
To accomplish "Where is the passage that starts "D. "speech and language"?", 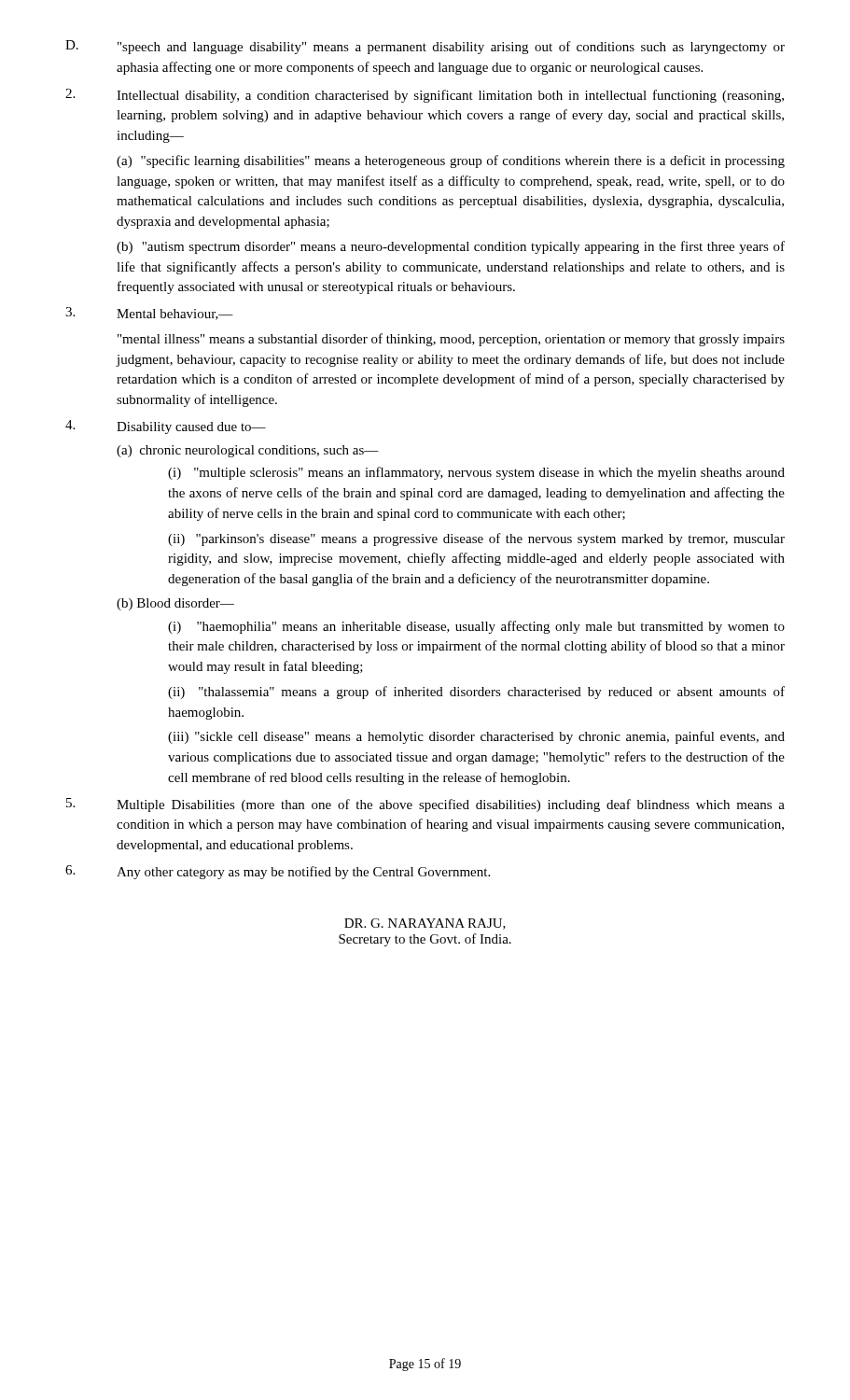I will tap(425, 58).
